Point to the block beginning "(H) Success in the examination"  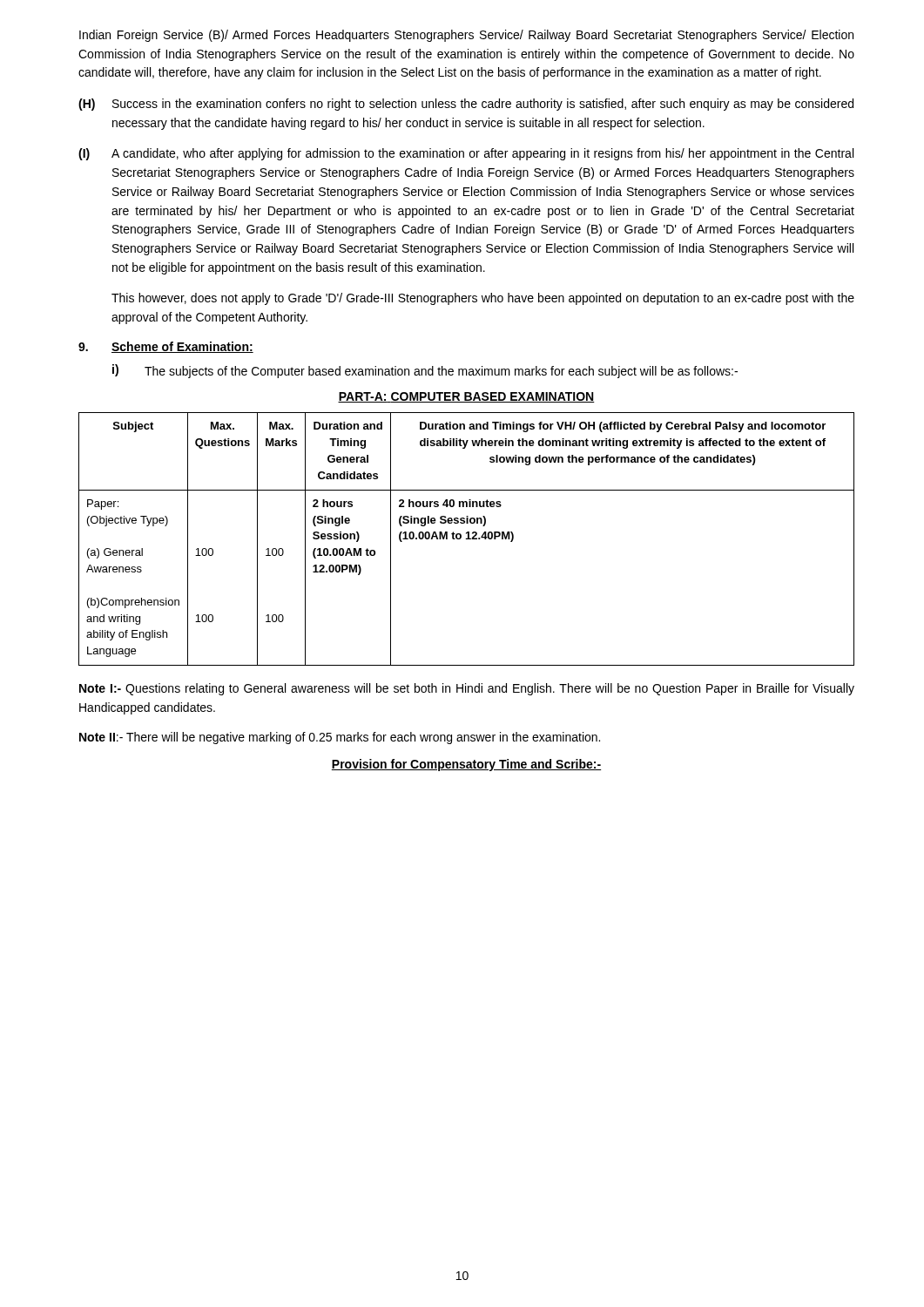click(466, 114)
